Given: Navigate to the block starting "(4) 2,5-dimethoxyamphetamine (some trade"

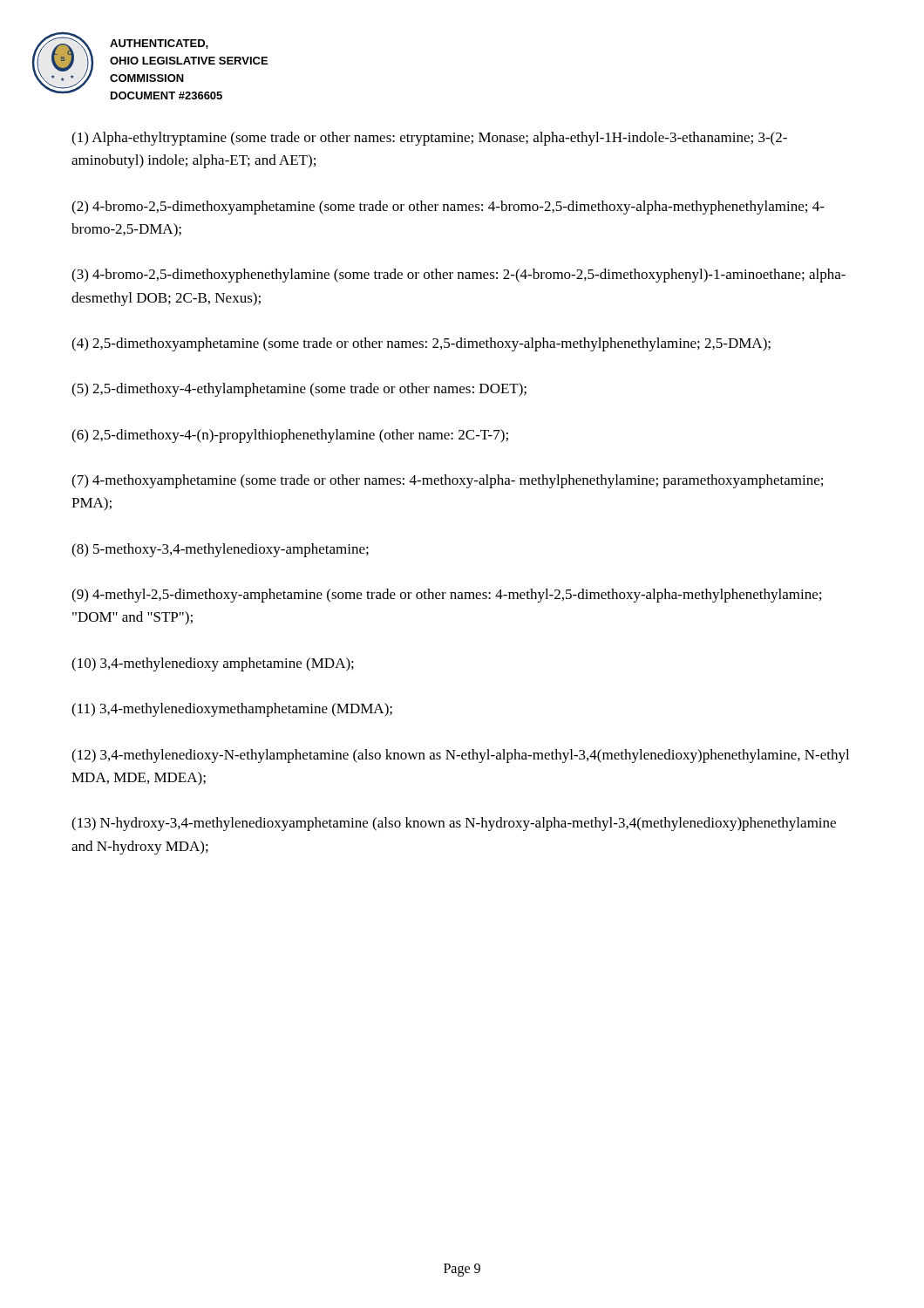Looking at the screenshot, I should coord(421,343).
